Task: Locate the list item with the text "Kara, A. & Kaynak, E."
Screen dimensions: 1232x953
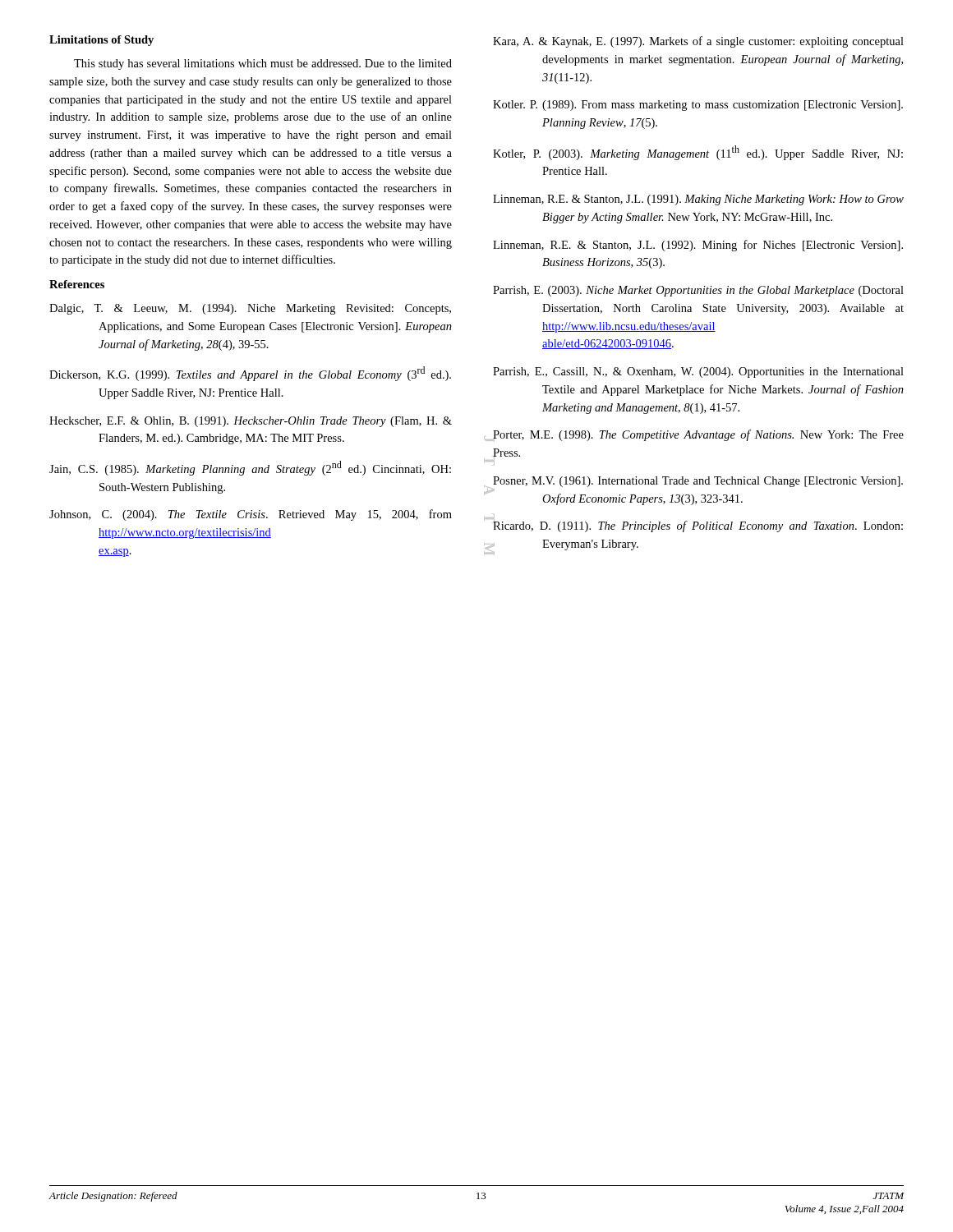Action: pos(698,59)
